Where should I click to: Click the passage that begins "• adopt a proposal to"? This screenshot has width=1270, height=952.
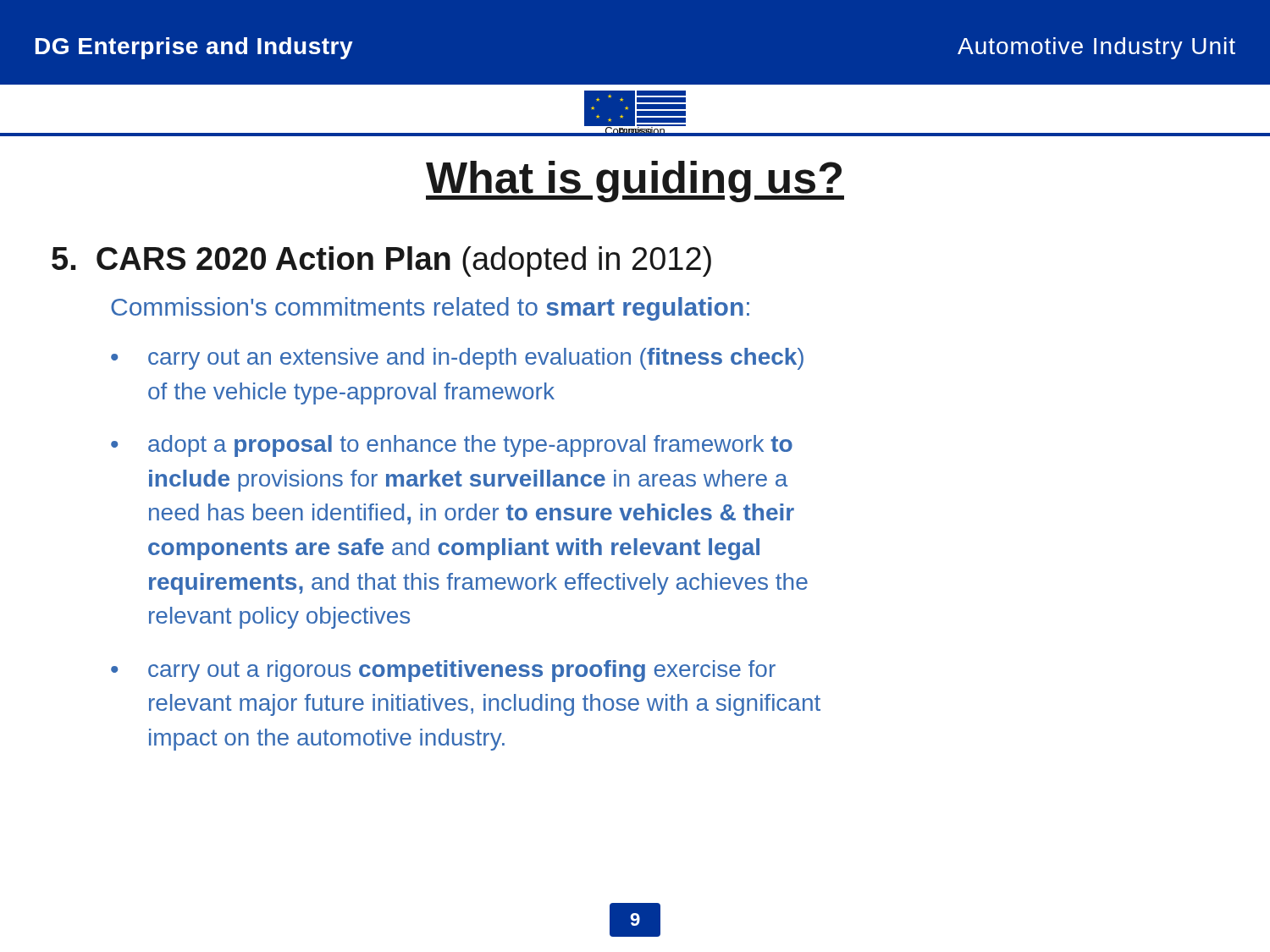tap(459, 531)
